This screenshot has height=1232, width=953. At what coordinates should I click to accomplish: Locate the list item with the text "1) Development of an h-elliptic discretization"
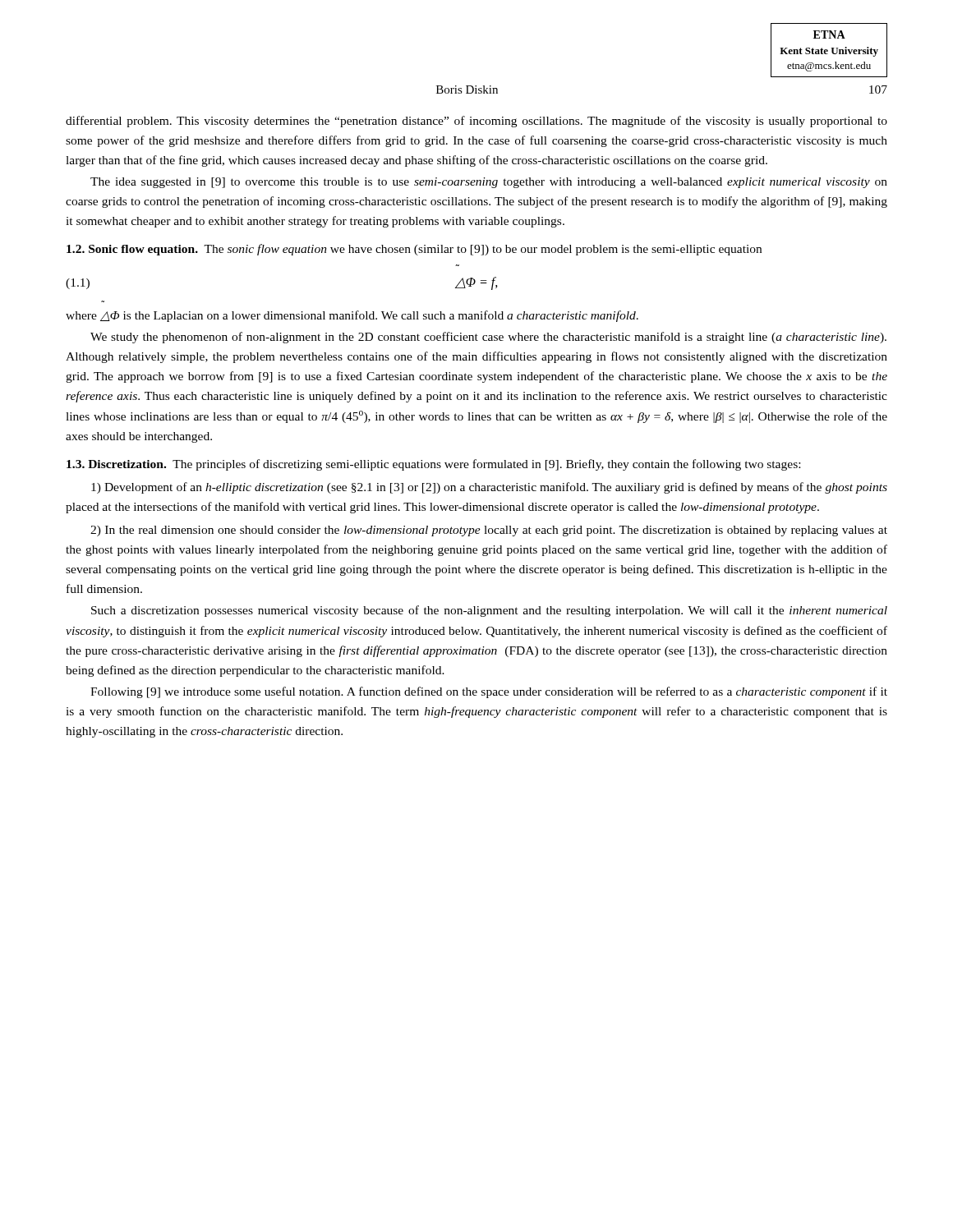click(x=476, y=497)
